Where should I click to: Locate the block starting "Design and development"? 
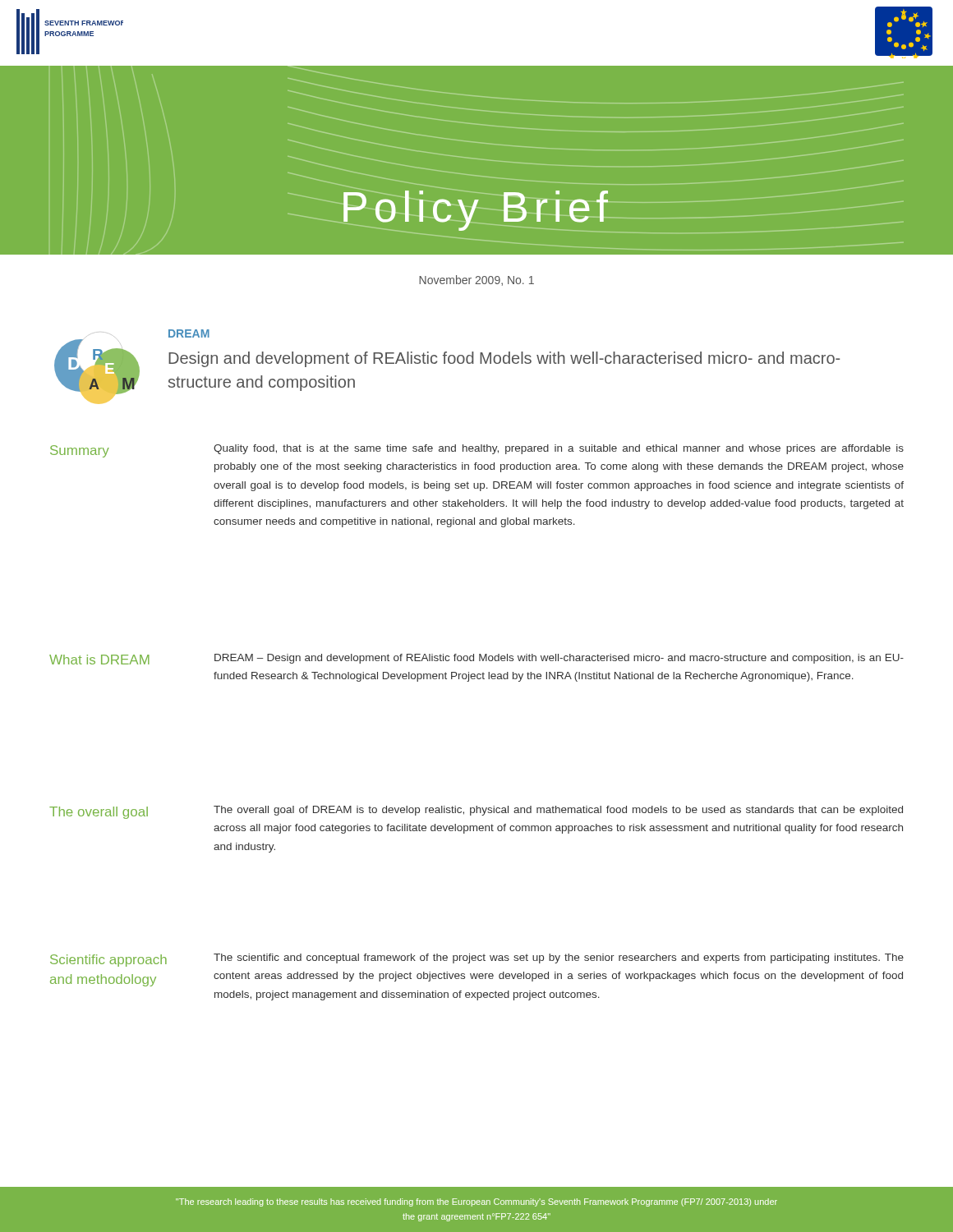(504, 370)
